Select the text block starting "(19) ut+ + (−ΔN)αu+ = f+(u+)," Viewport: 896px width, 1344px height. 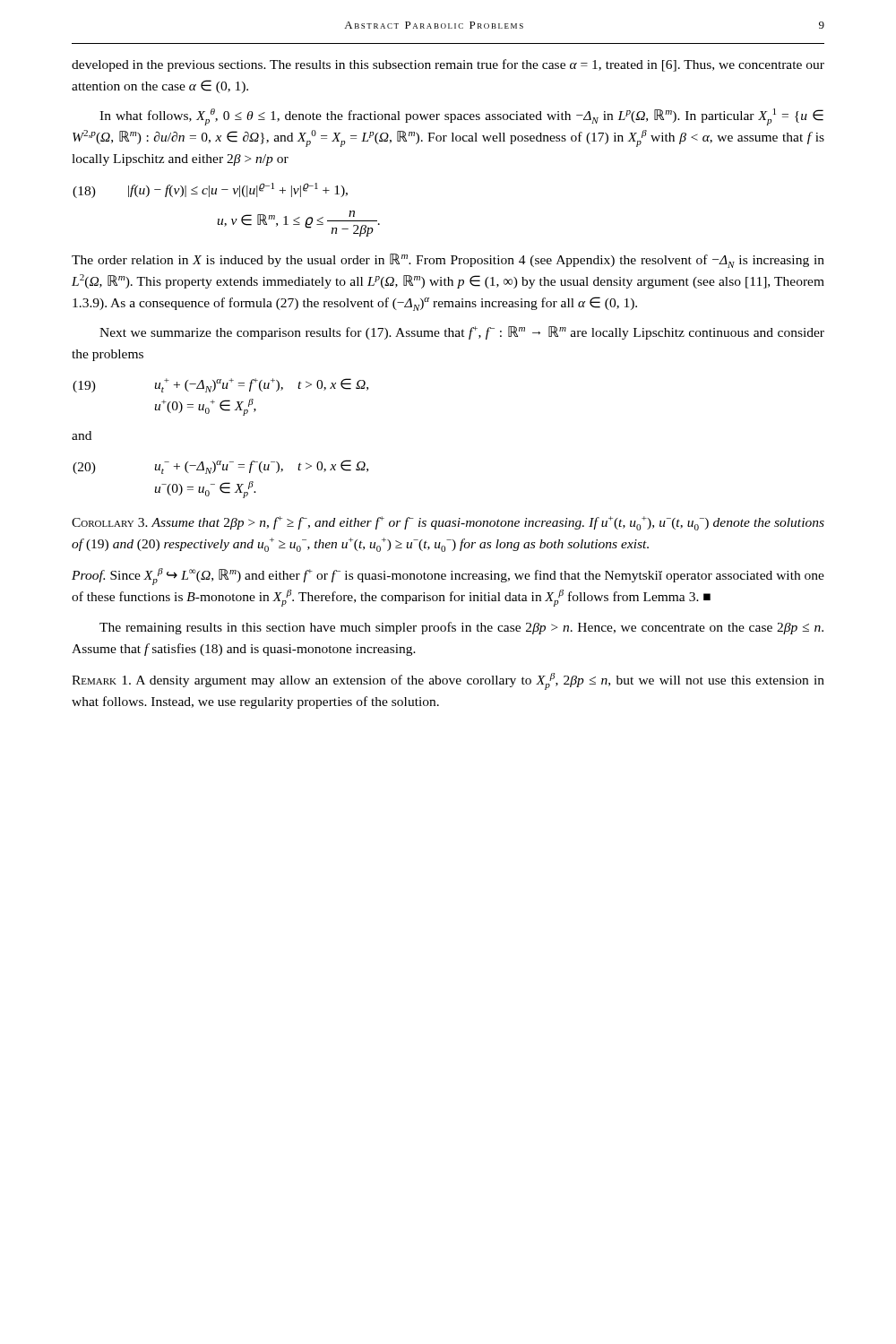point(220,385)
